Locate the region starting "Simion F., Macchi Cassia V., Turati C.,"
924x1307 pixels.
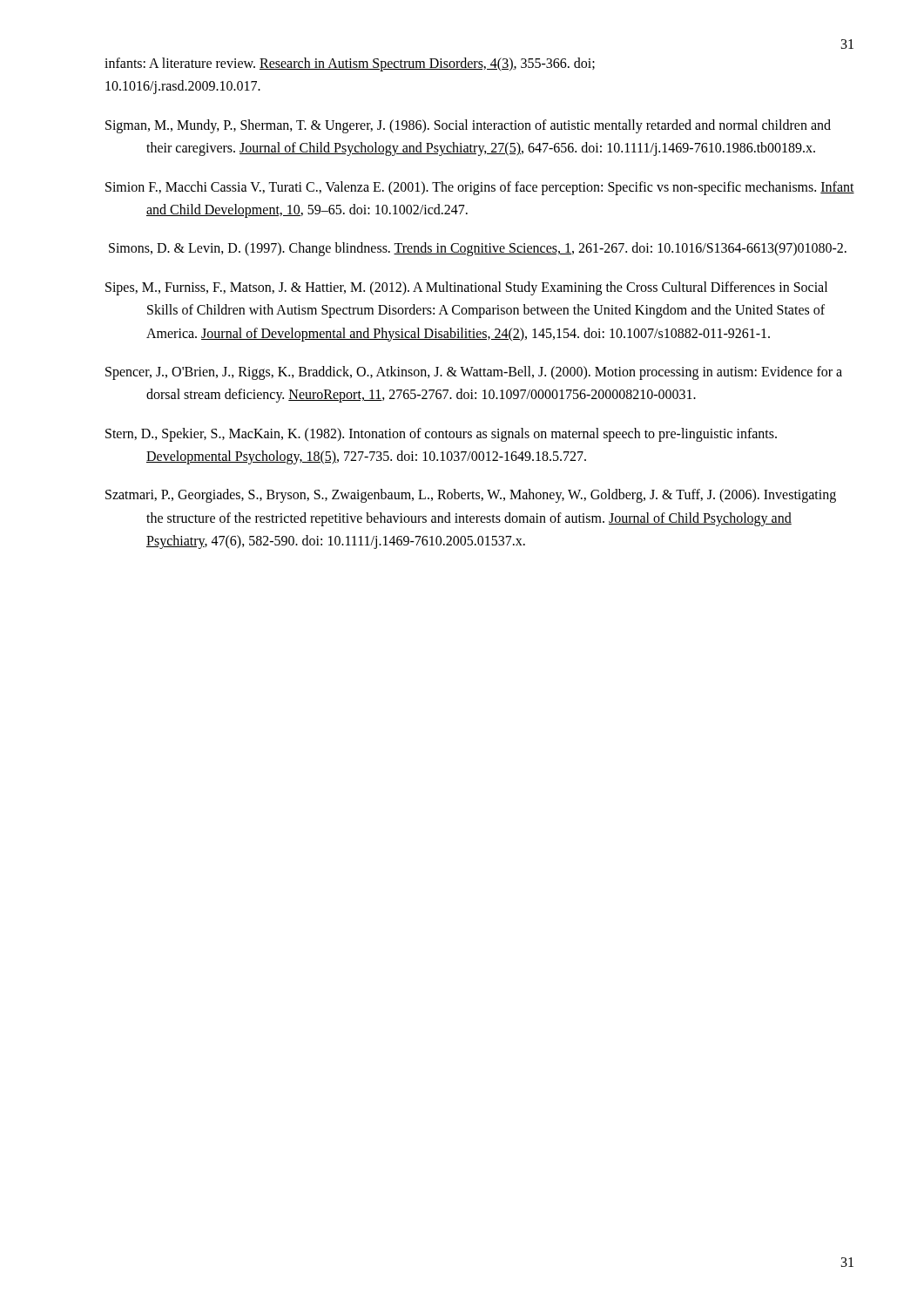coord(479,198)
